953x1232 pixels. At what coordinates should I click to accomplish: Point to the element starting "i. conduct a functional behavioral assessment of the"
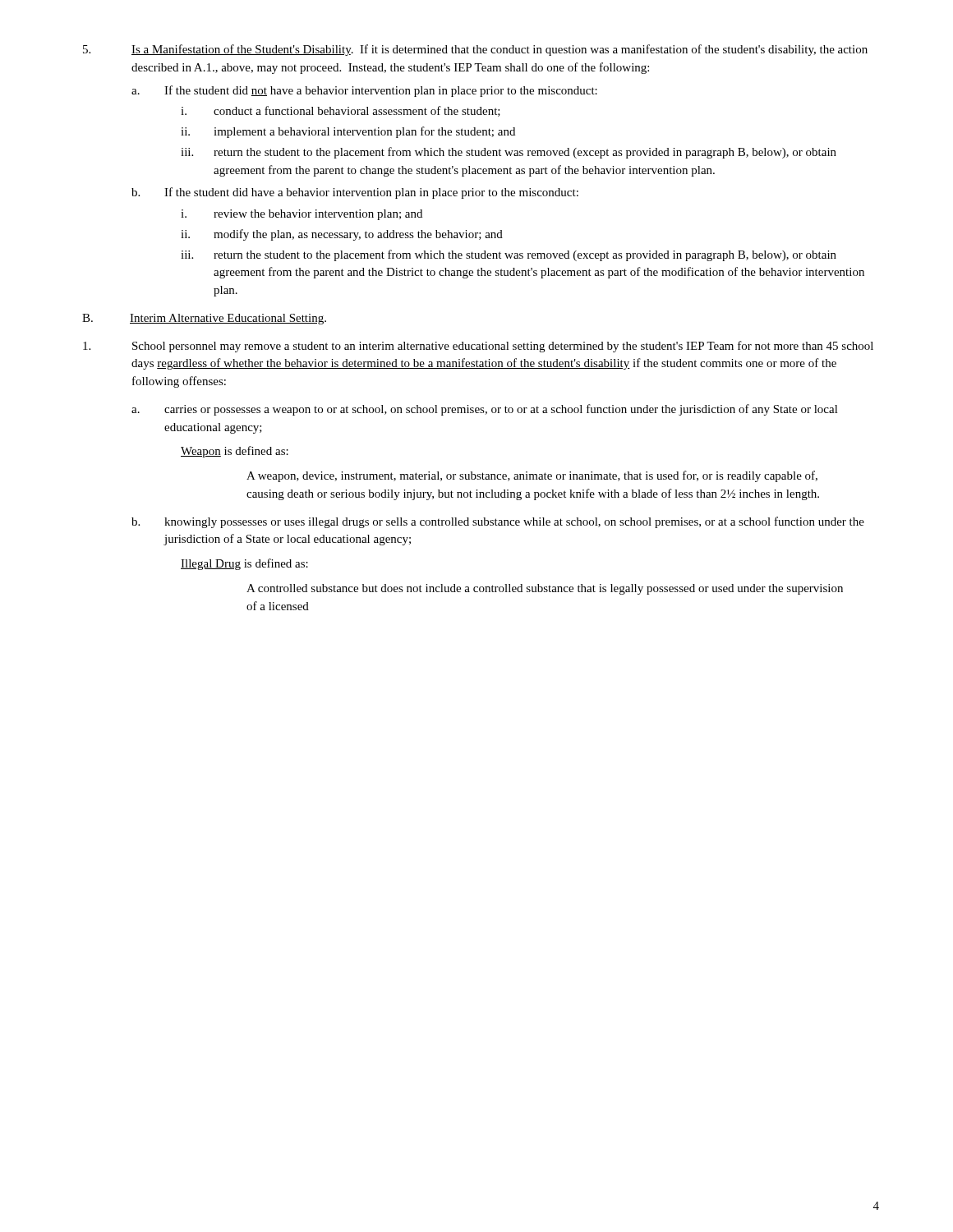click(341, 111)
